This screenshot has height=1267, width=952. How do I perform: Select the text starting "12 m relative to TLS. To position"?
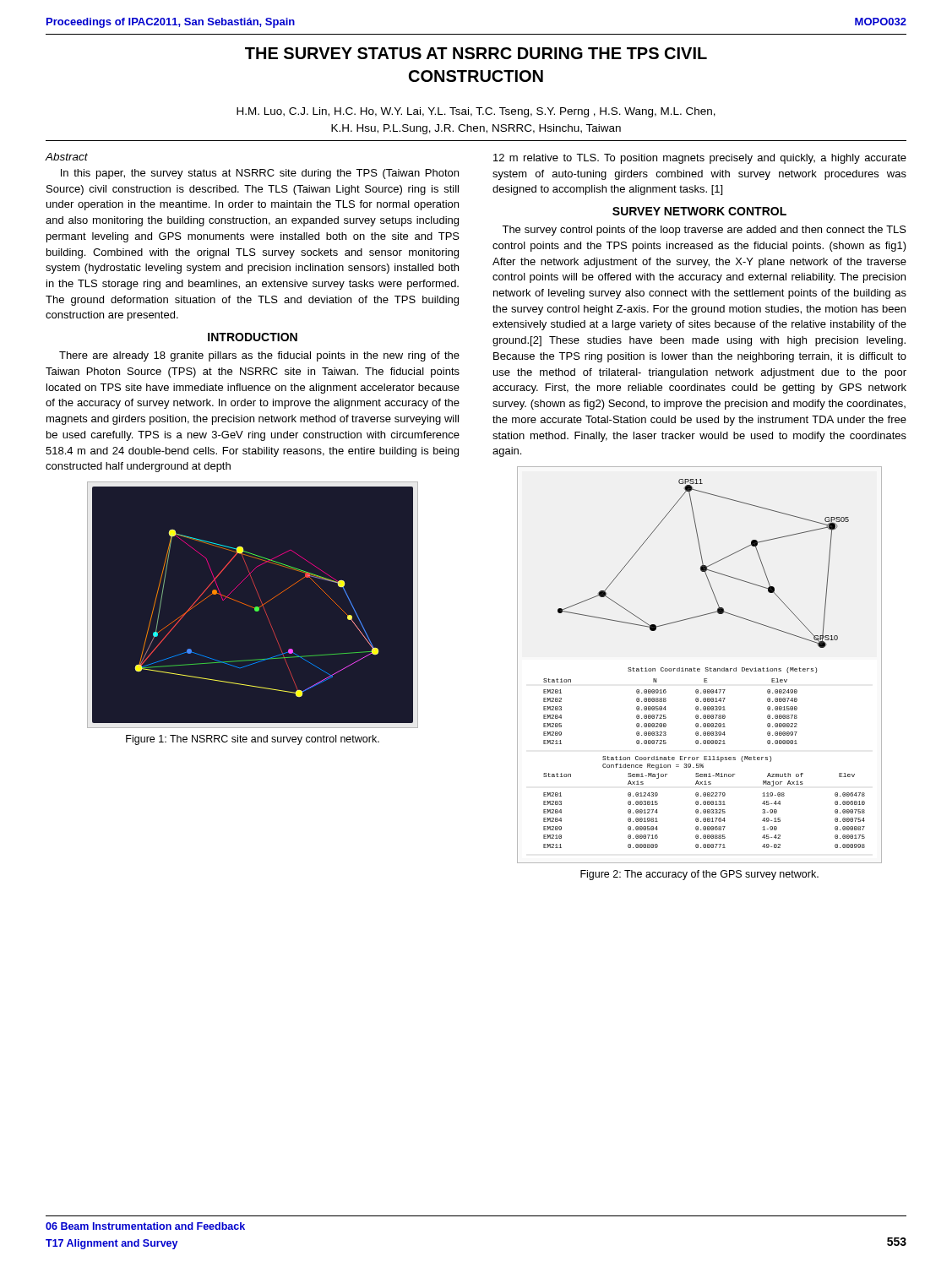click(699, 173)
